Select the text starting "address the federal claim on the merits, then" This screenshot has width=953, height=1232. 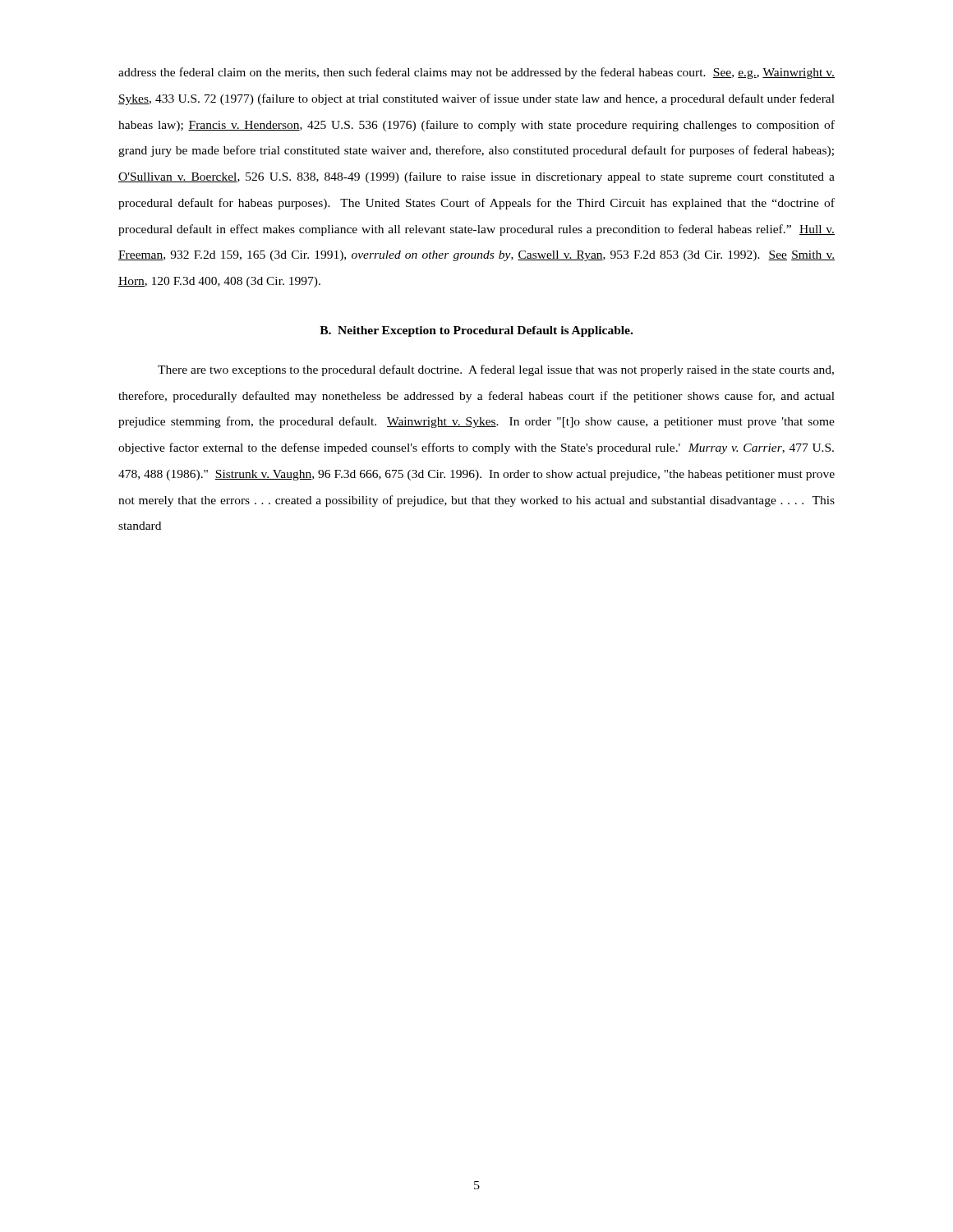[476, 176]
